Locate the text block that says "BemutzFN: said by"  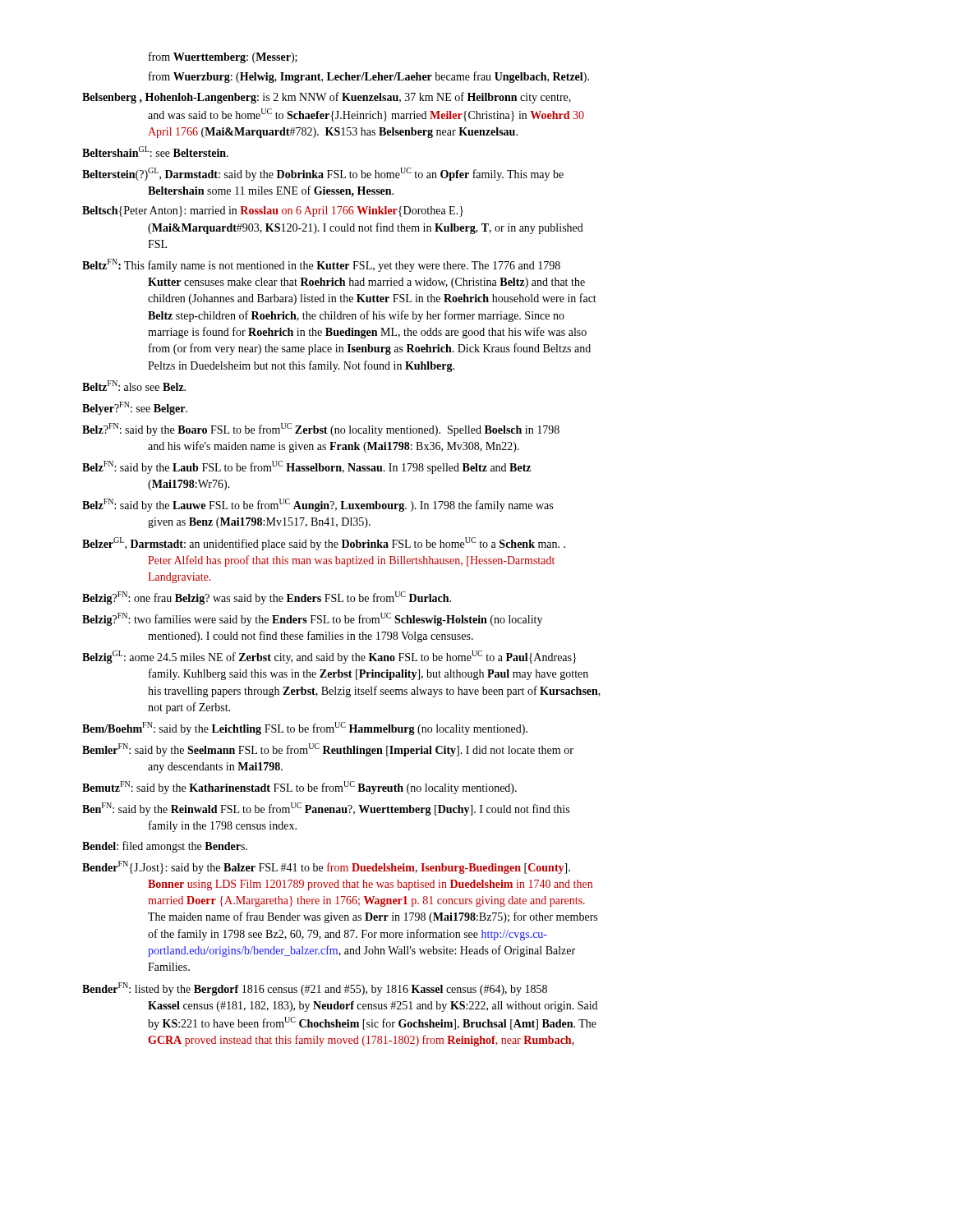pyautogui.click(x=300, y=787)
